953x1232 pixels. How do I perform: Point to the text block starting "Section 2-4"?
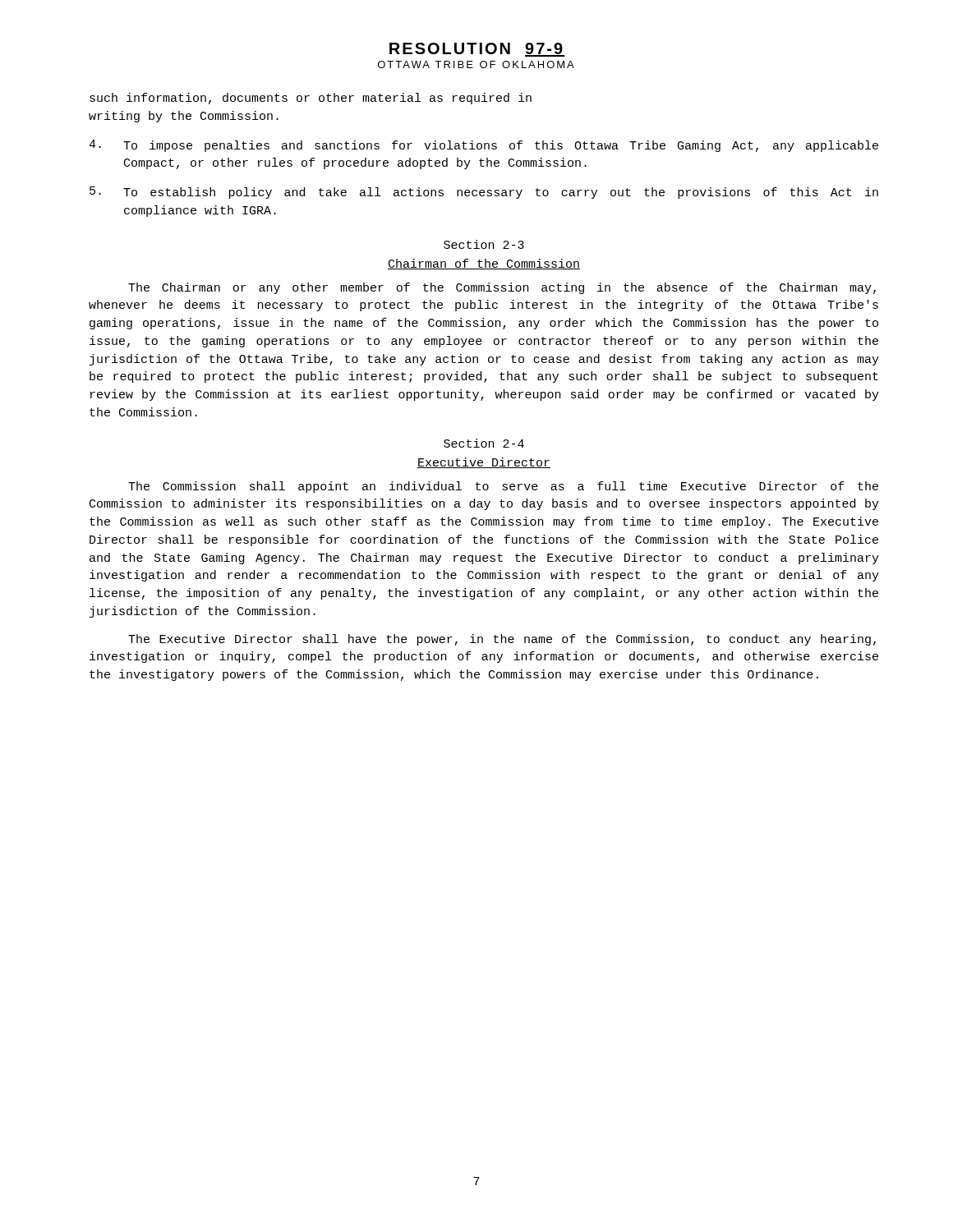click(484, 444)
